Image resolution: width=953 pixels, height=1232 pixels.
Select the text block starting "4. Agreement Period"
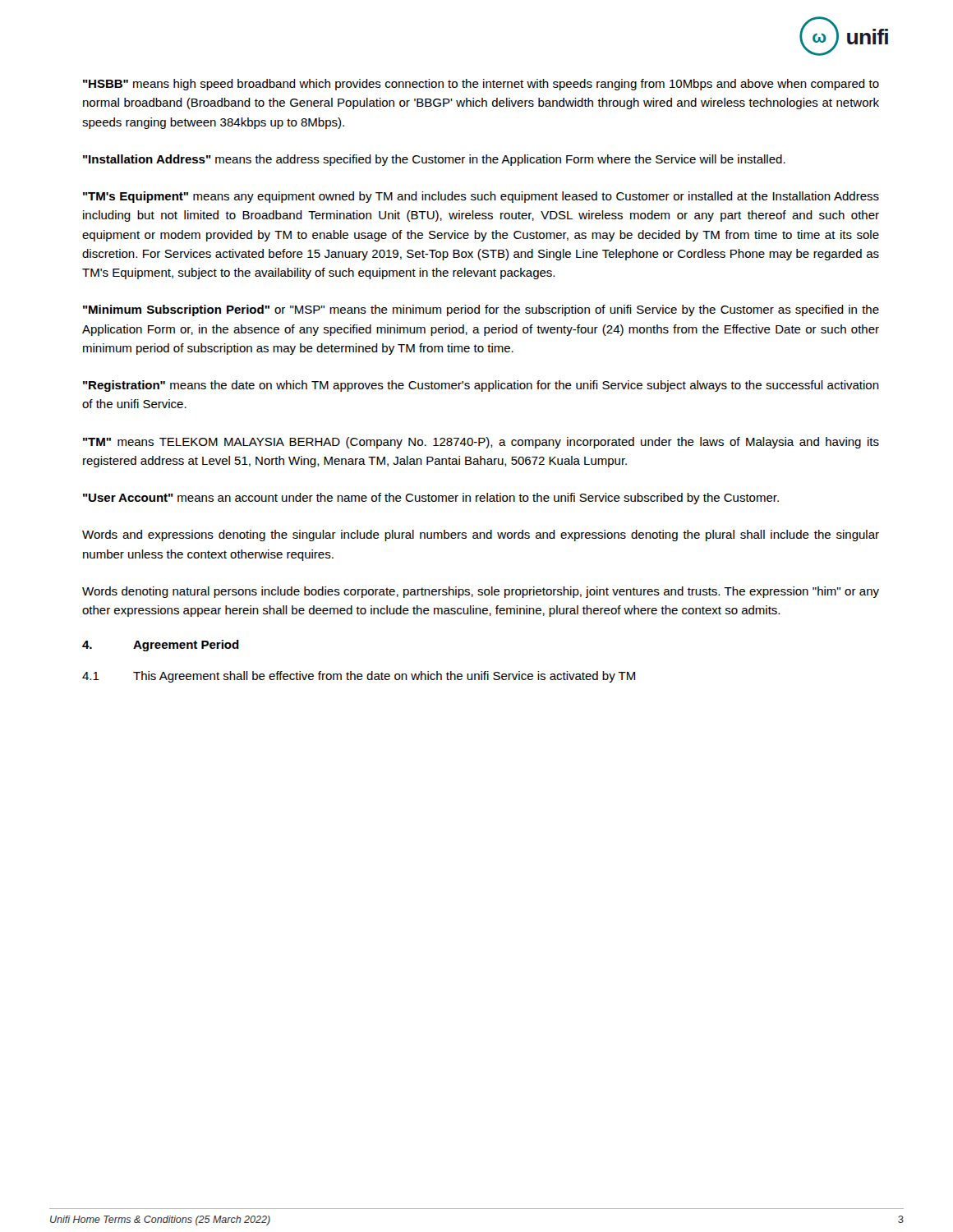click(161, 645)
